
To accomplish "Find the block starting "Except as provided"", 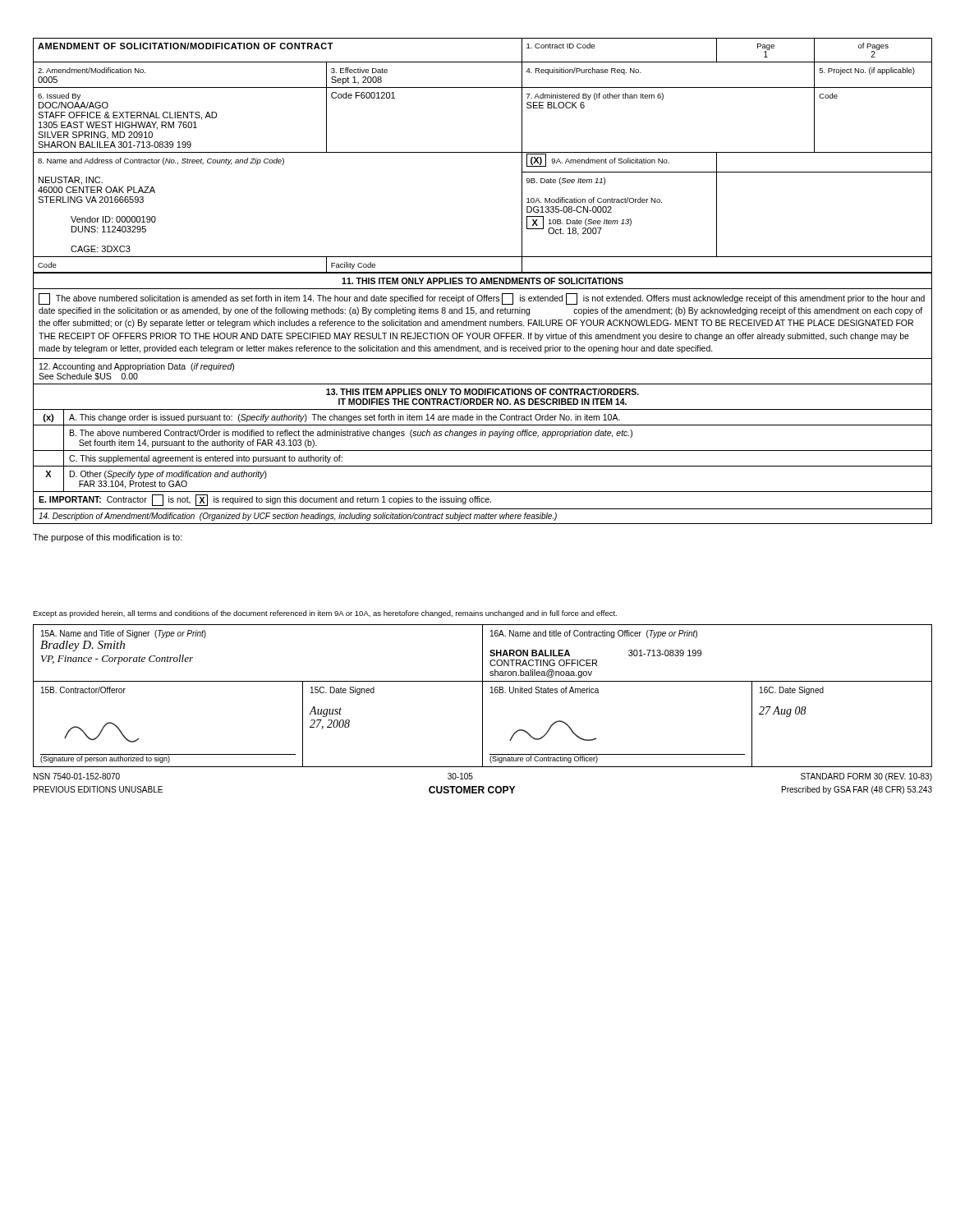I will tap(325, 613).
